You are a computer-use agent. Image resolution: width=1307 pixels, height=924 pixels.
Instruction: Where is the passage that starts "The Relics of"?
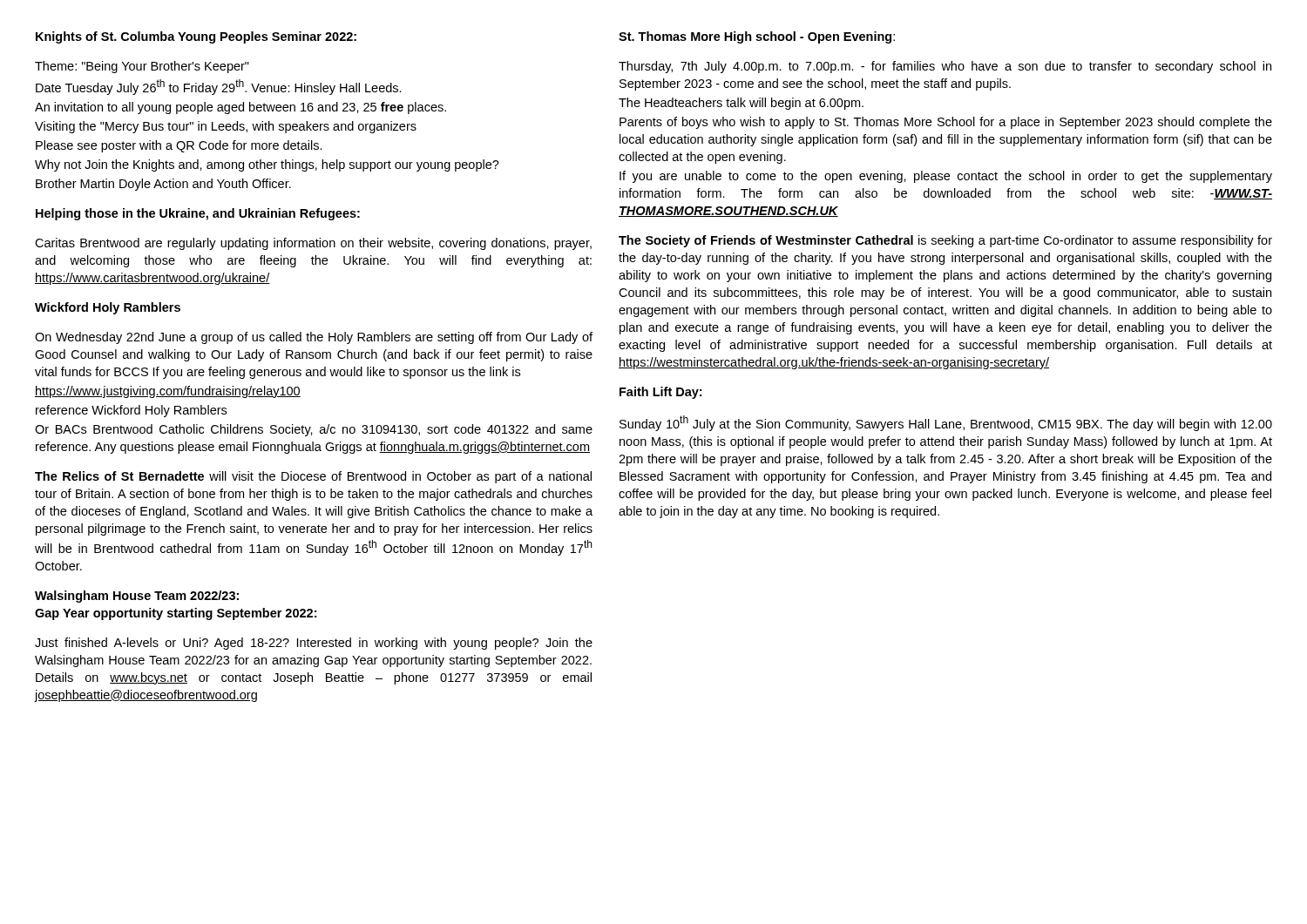pyautogui.click(x=314, y=521)
